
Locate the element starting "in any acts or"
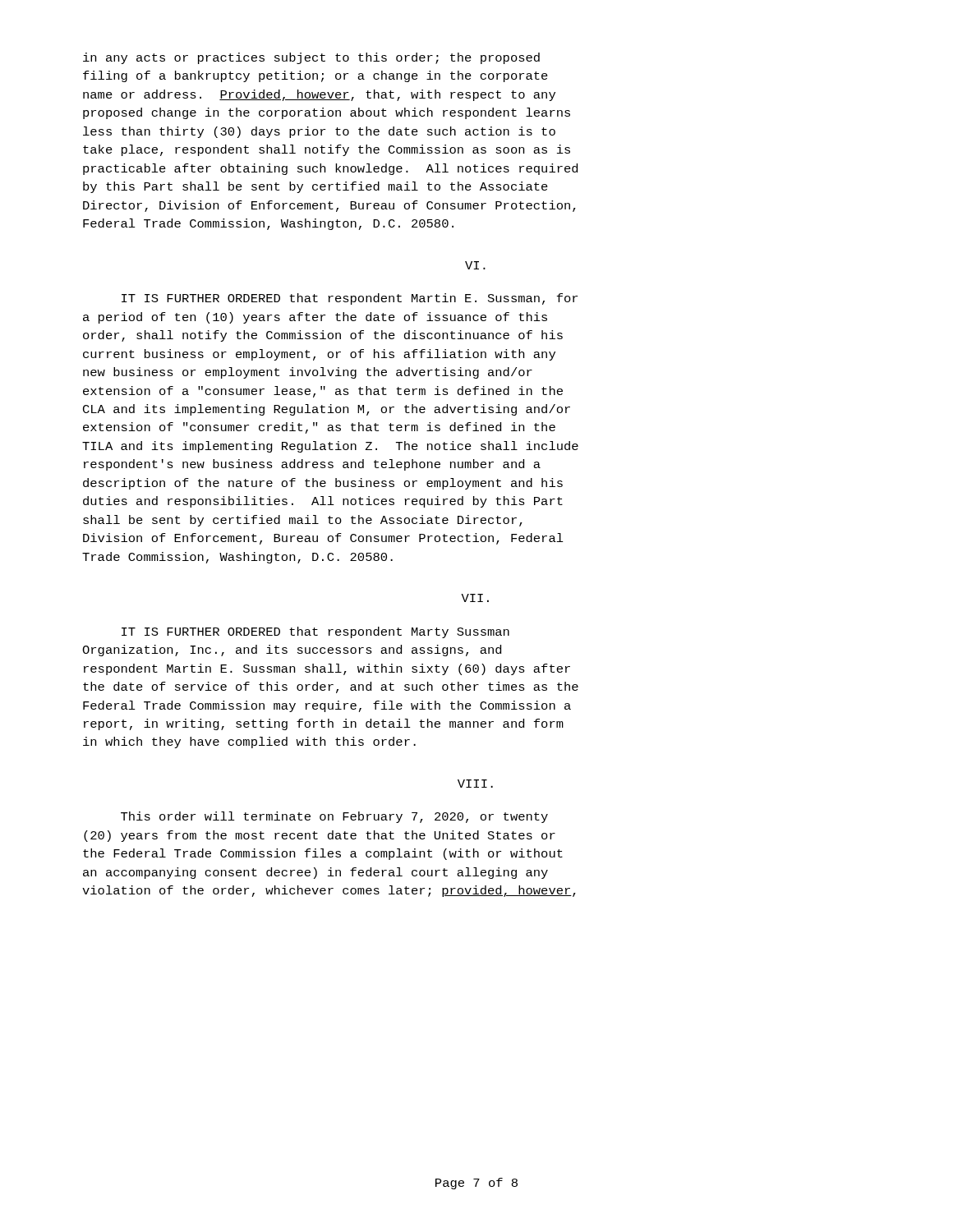pyautogui.click(x=331, y=141)
